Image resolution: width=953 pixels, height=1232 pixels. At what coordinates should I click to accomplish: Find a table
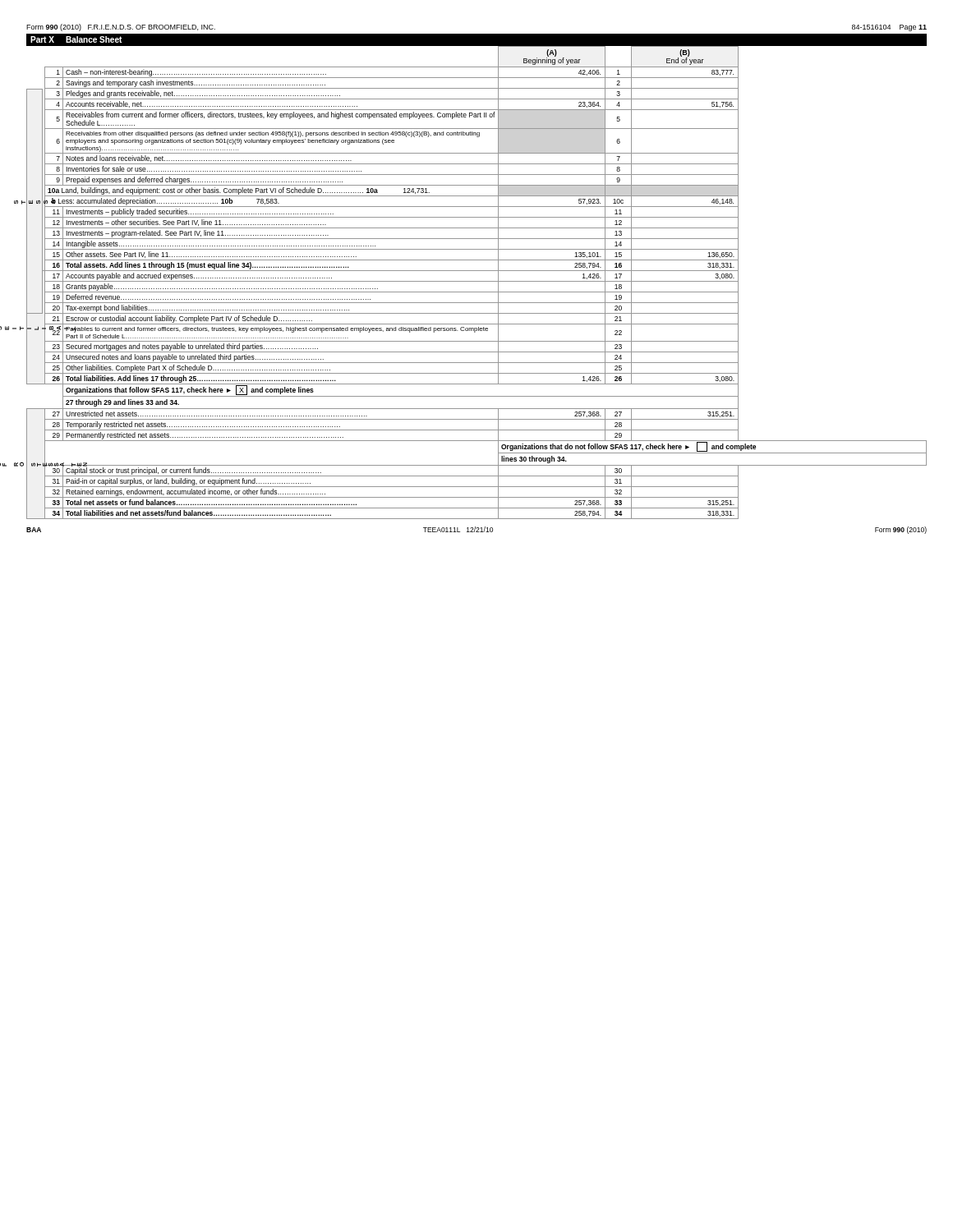[476, 282]
